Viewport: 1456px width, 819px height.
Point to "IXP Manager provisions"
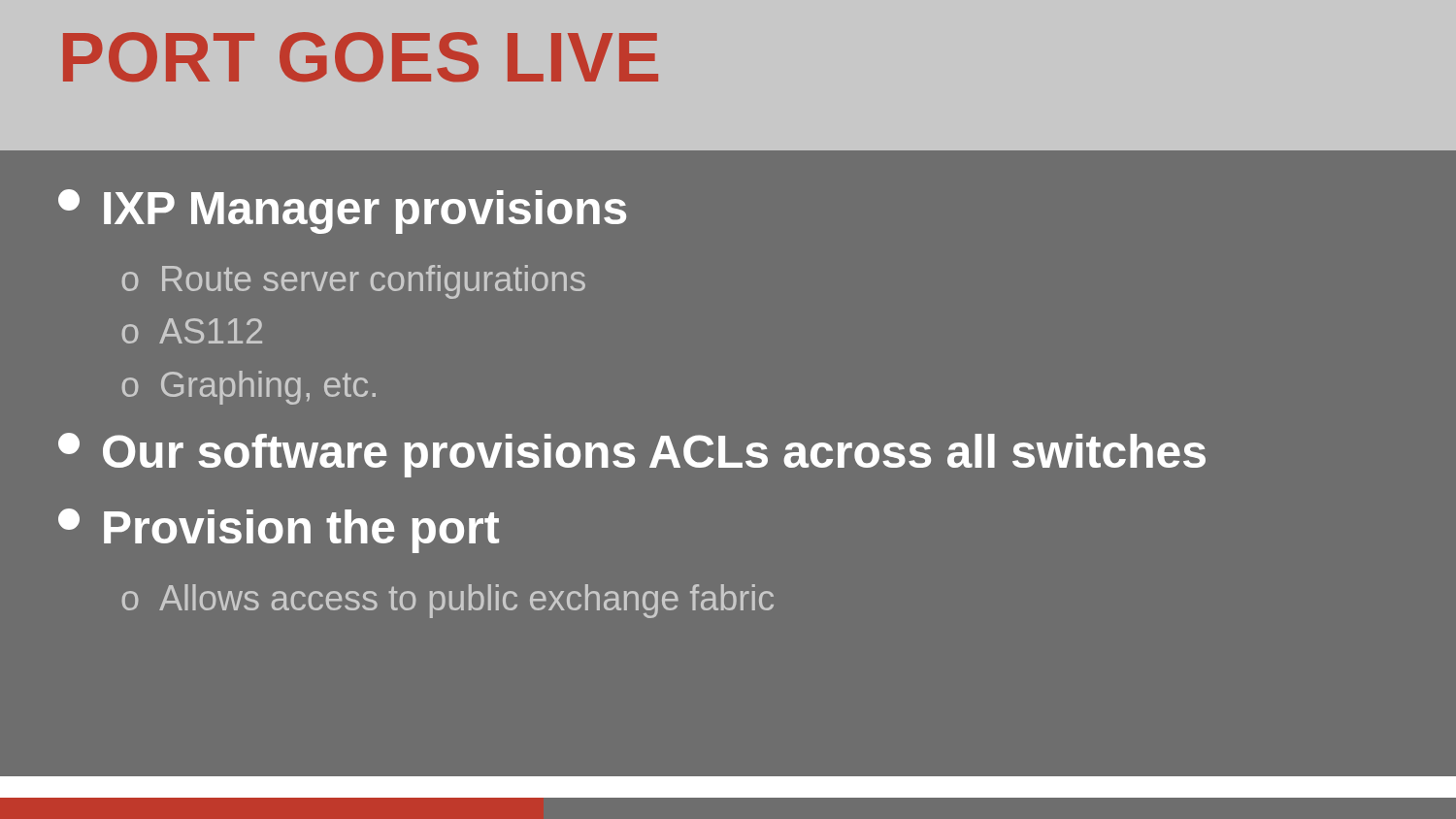[x=343, y=209]
